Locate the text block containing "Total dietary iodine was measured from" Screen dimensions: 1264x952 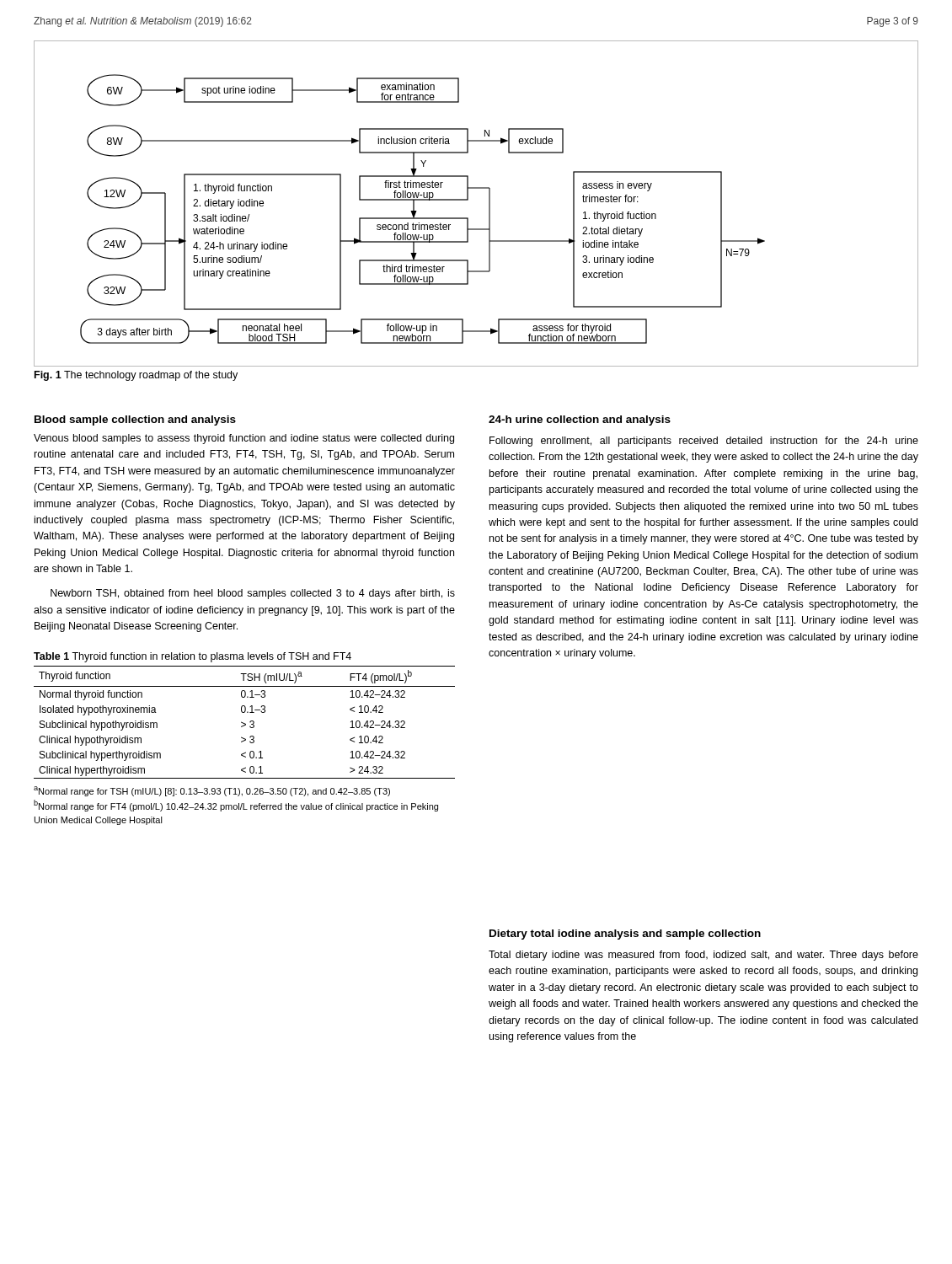pyautogui.click(x=703, y=996)
